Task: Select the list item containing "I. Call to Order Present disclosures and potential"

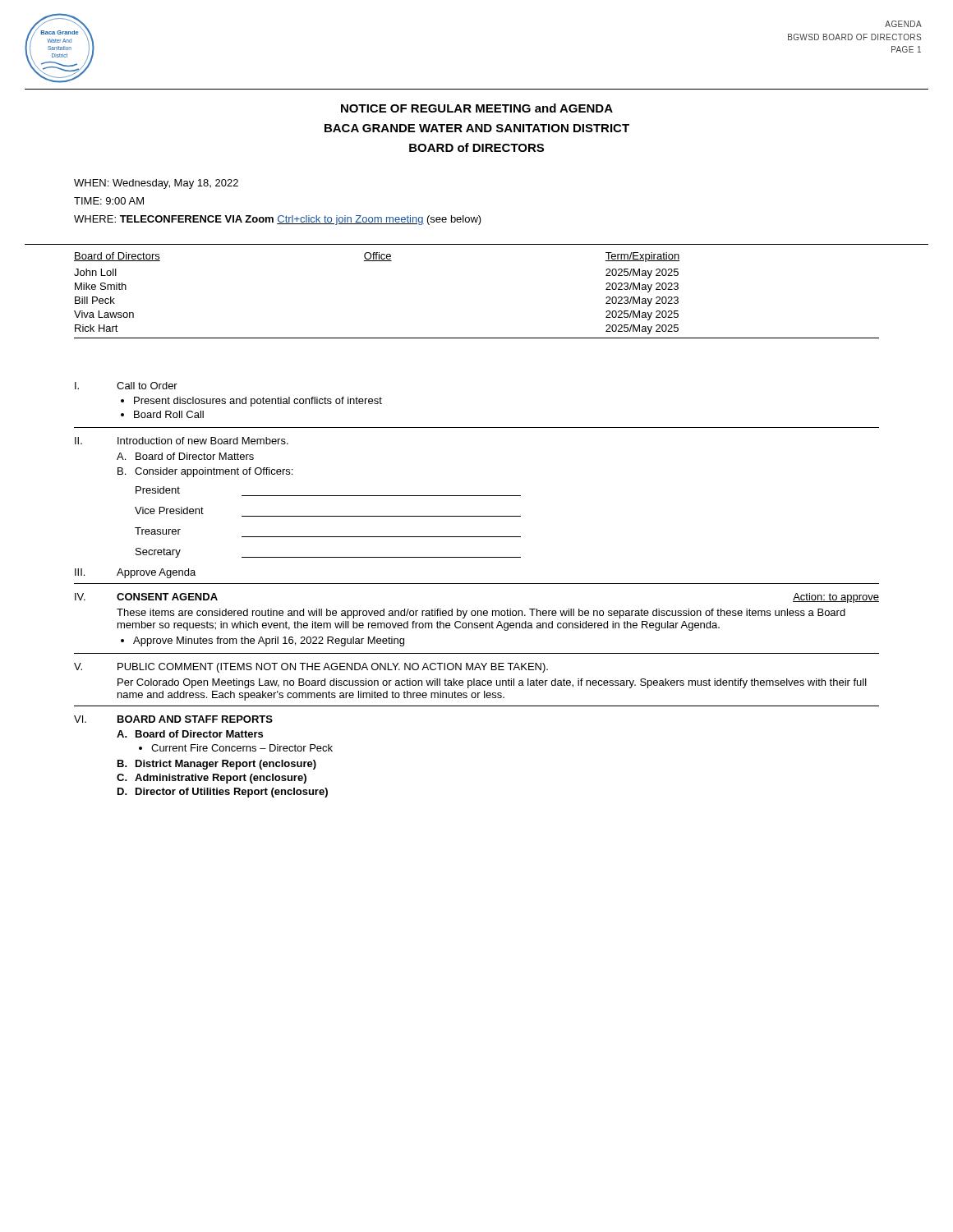Action: [126, 386]
